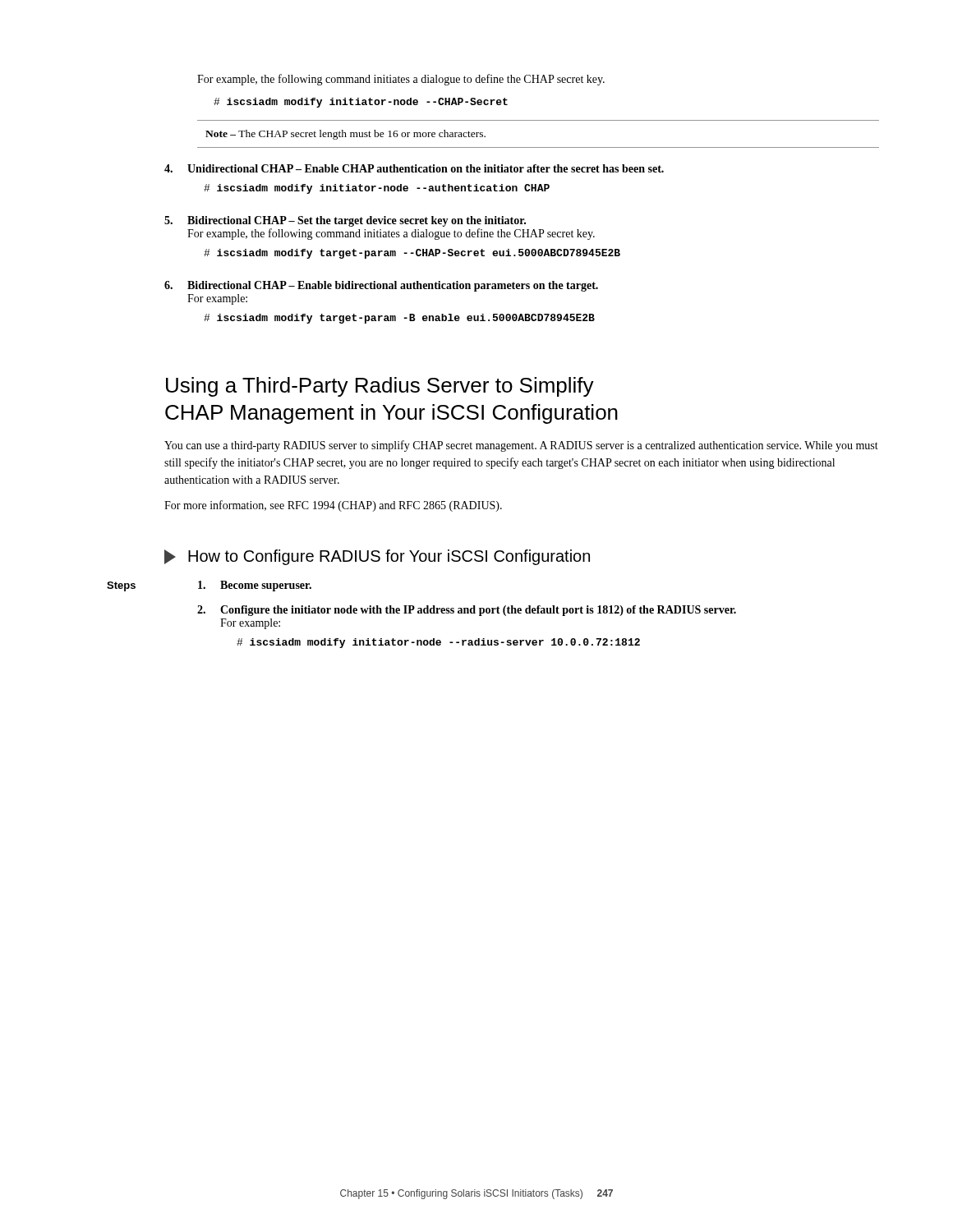Image resolution: width=953 pixels, height=1232 pixels.
Task: Navigate to the text starting "You can use a third-party"
Action: coord(522,476)
